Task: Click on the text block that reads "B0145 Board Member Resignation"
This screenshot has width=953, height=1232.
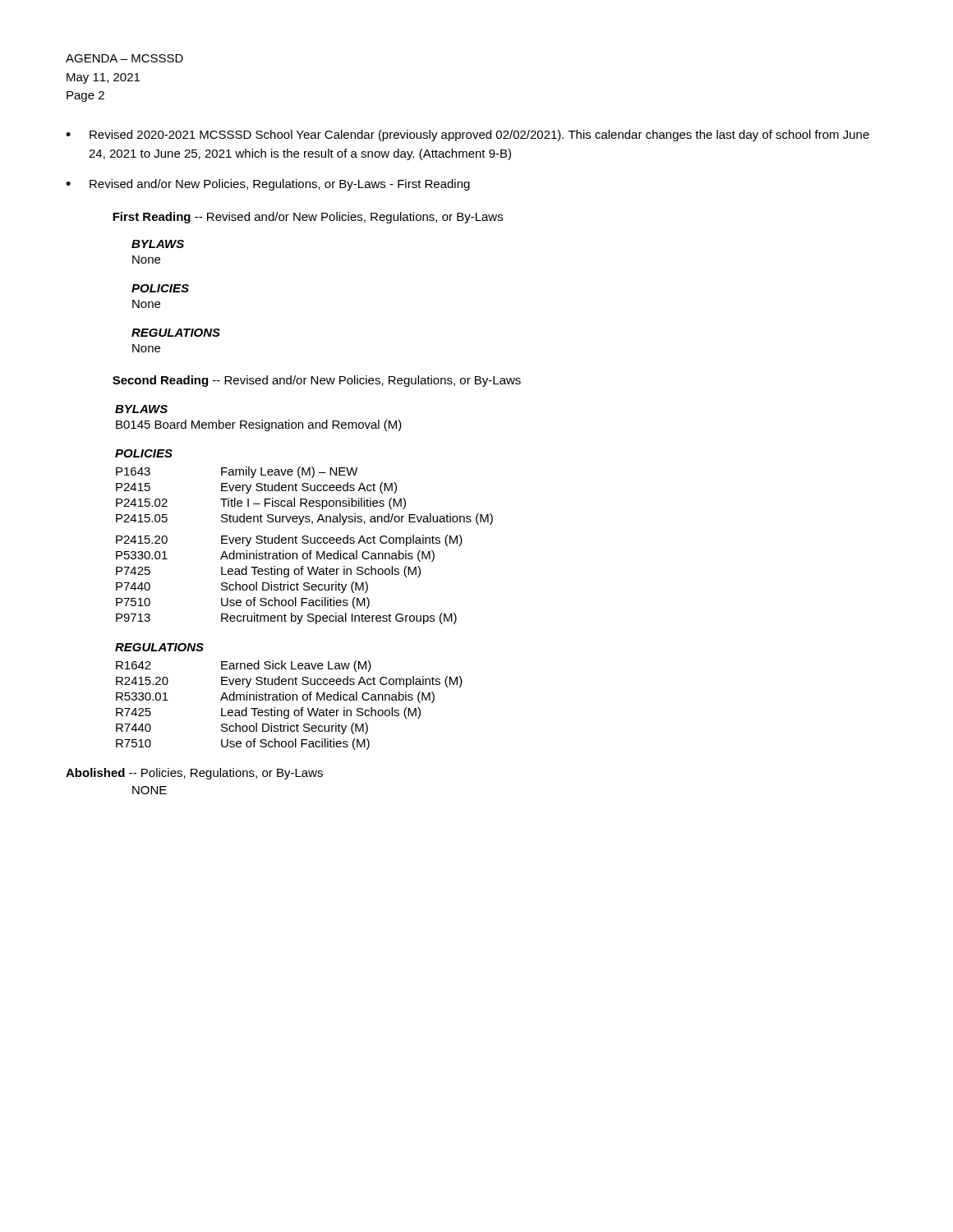Action: click(259, 424)
